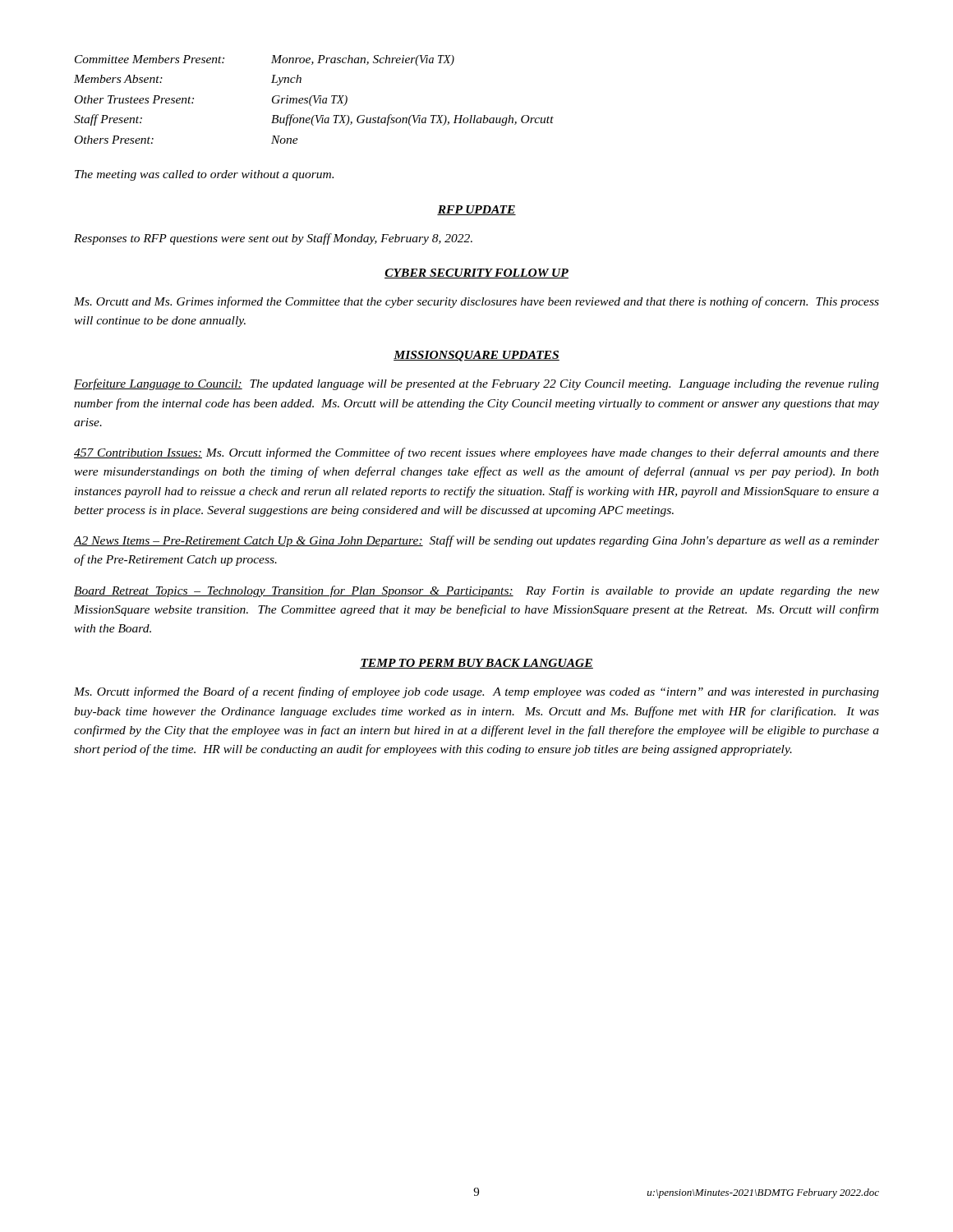Screen dimensions: 1232x953
Task: Find the element starting "MISSIONSQUARE UPDATES"
Action: click(x=476, y=355)
